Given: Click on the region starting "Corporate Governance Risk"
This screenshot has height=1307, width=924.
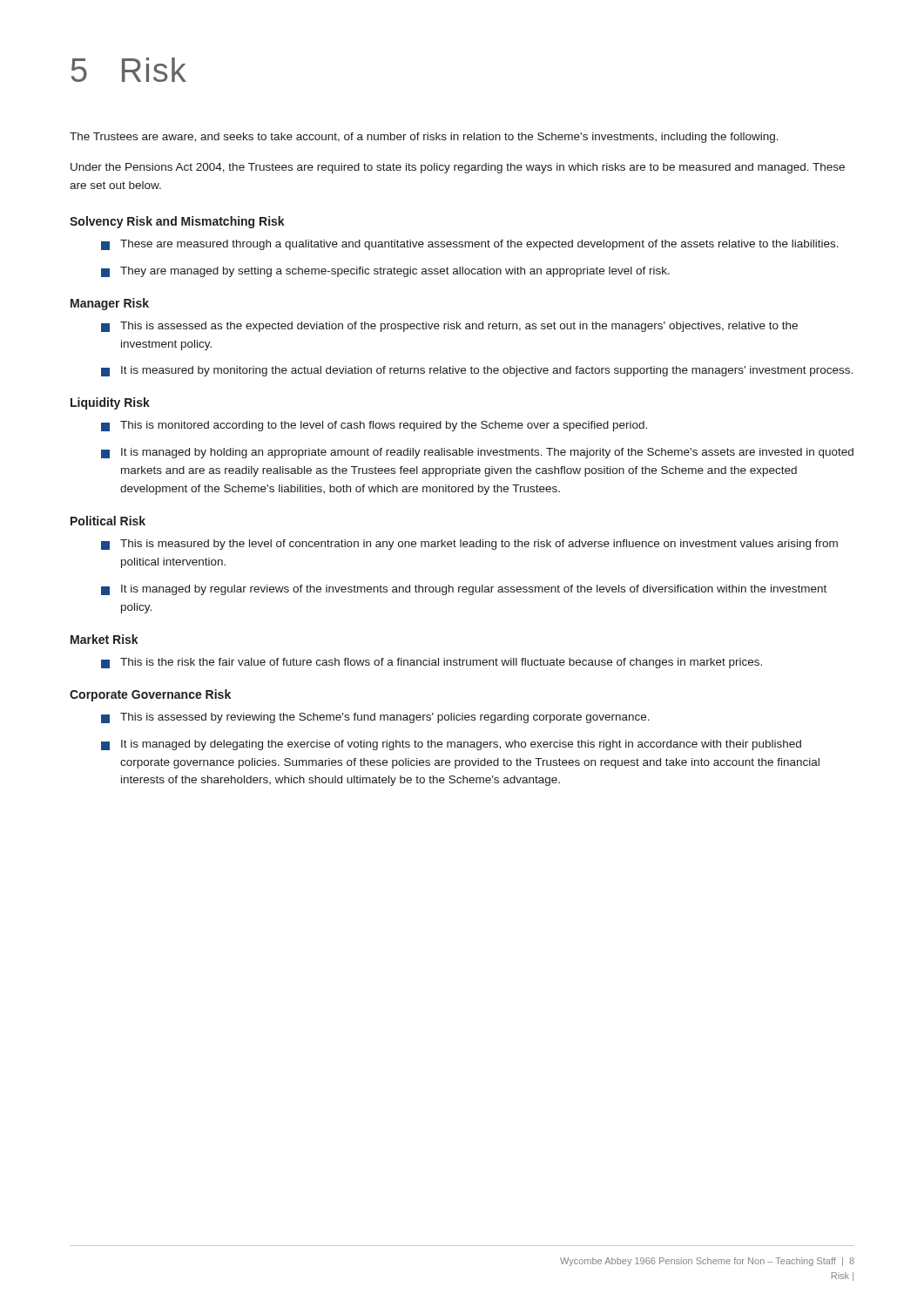Looking at the screenshot, I should point(150,694).
